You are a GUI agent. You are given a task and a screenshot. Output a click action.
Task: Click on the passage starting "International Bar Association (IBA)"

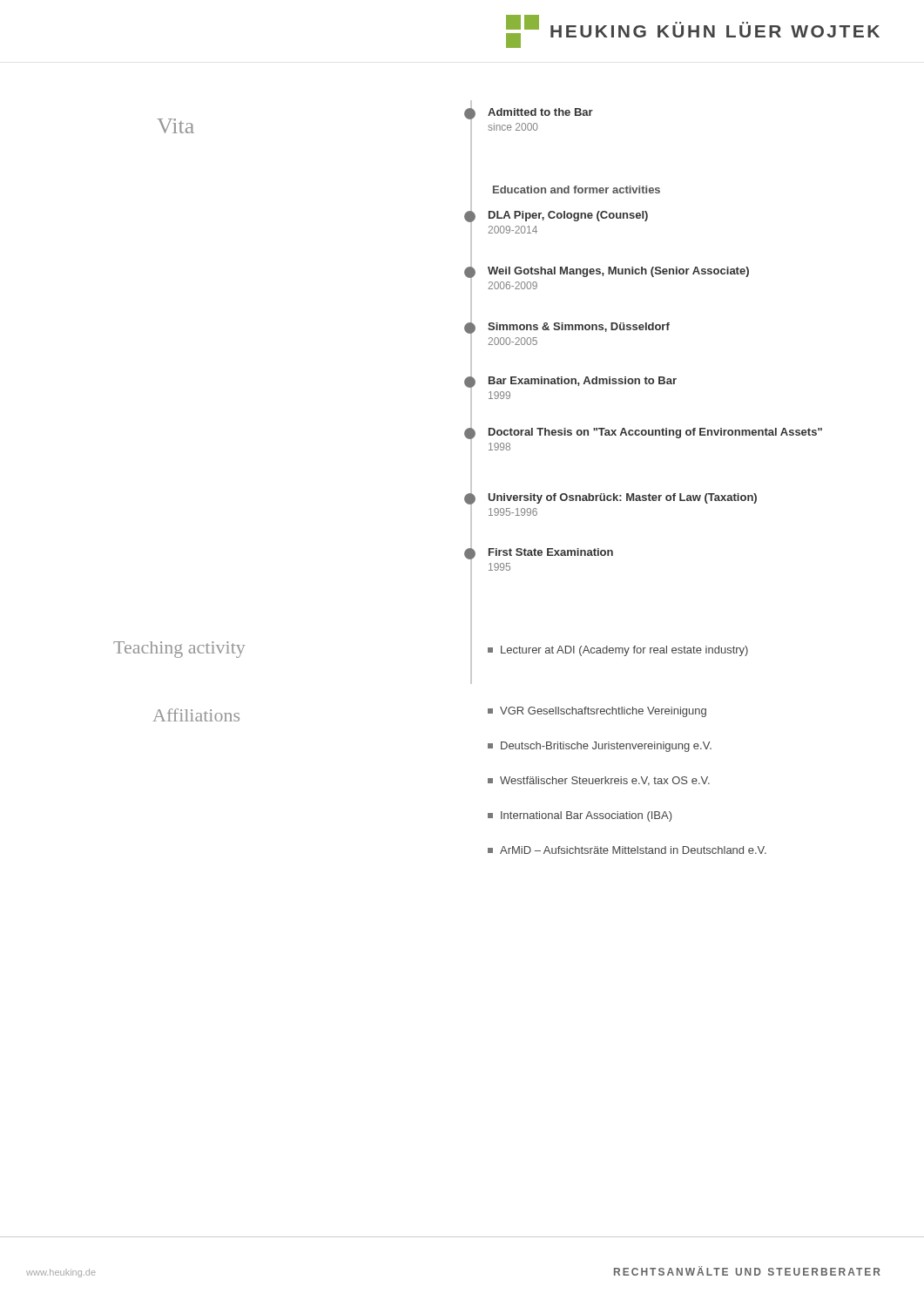[580, 815]
